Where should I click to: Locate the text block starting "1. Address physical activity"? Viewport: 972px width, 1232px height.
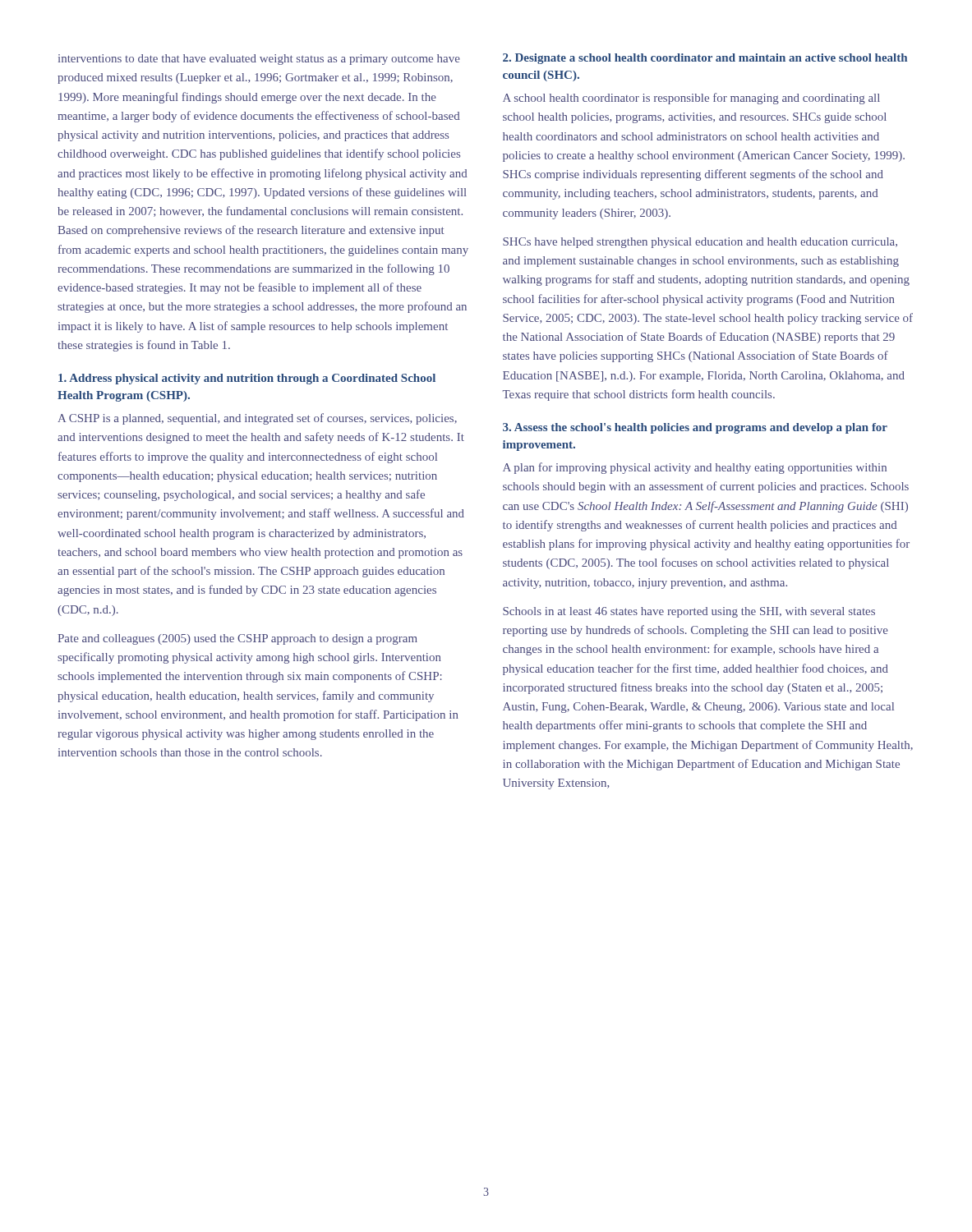[264, 387]
